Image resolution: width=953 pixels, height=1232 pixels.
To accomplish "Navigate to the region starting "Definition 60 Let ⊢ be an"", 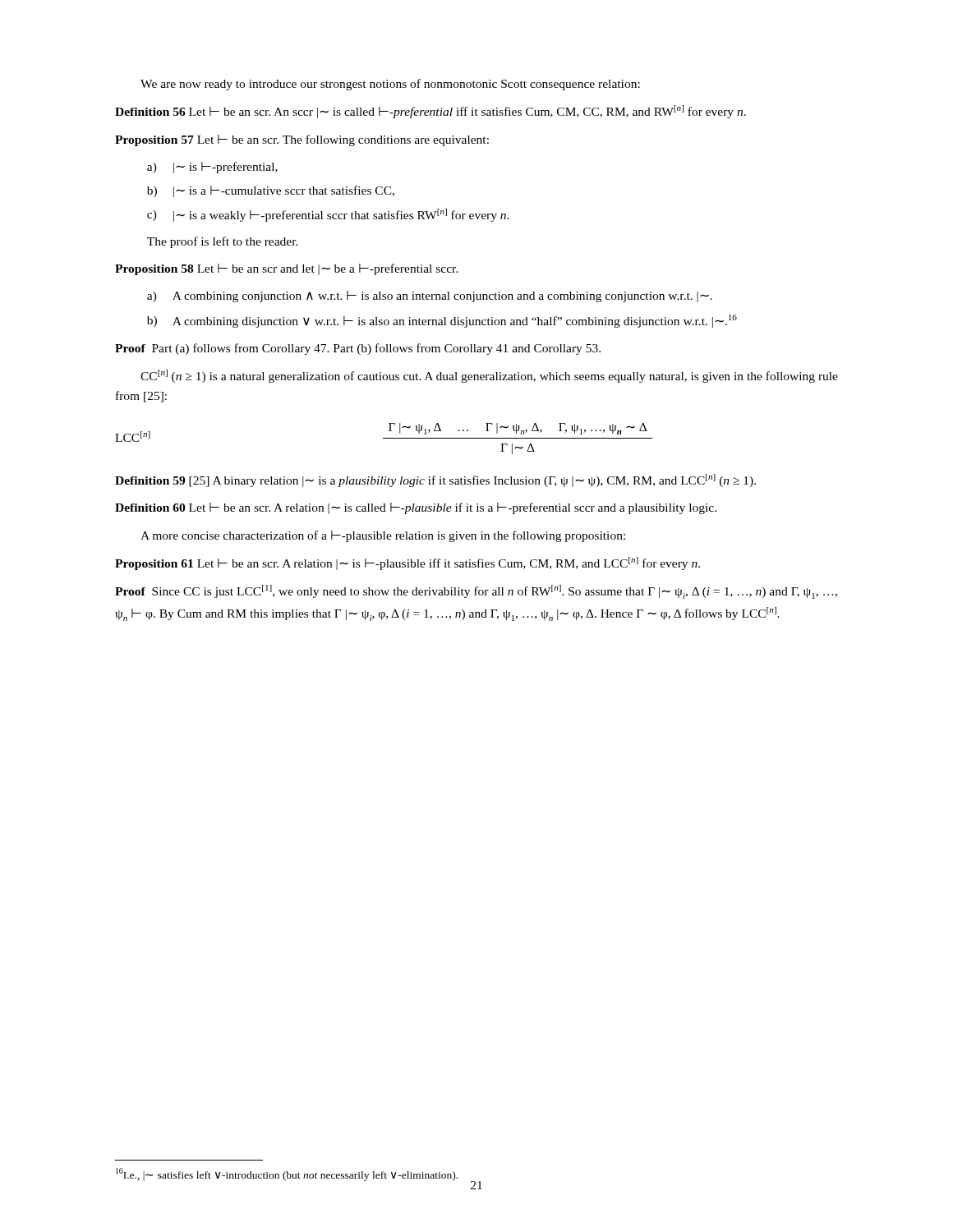I will [416, 507].
